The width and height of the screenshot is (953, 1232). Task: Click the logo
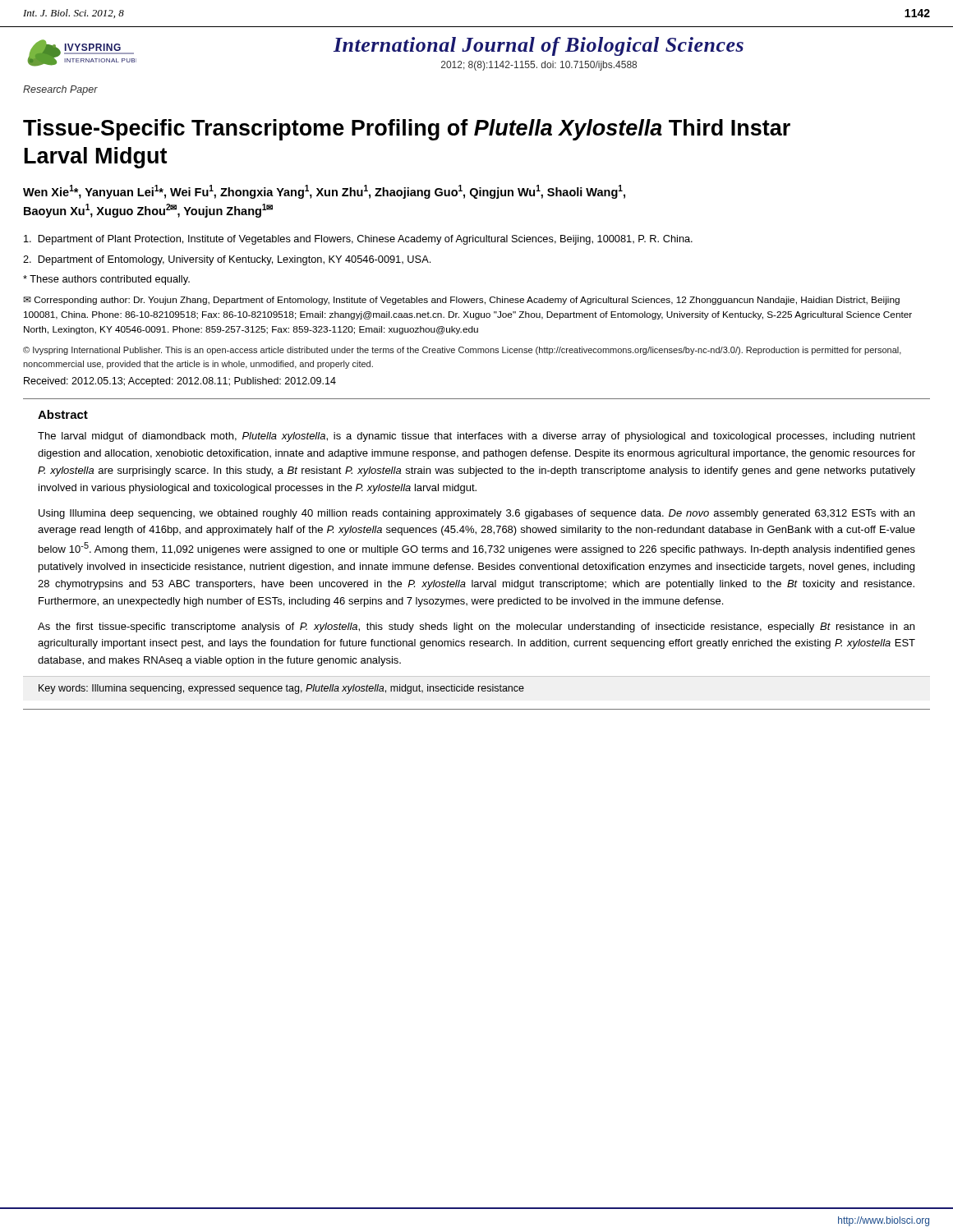point(80,56)
